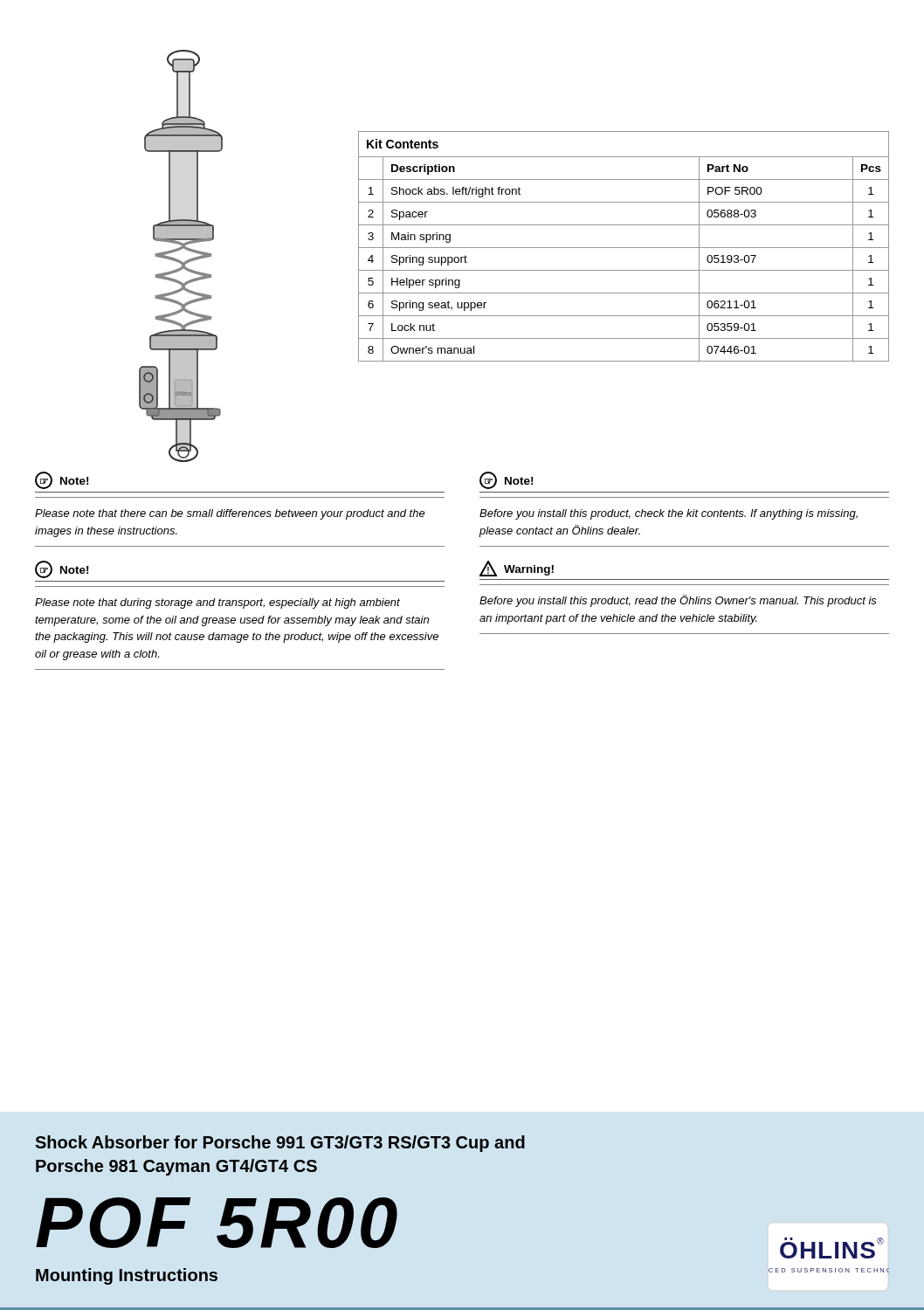
Task: Point to the region starting "Please note that during storage"
Action: (237, 628)
